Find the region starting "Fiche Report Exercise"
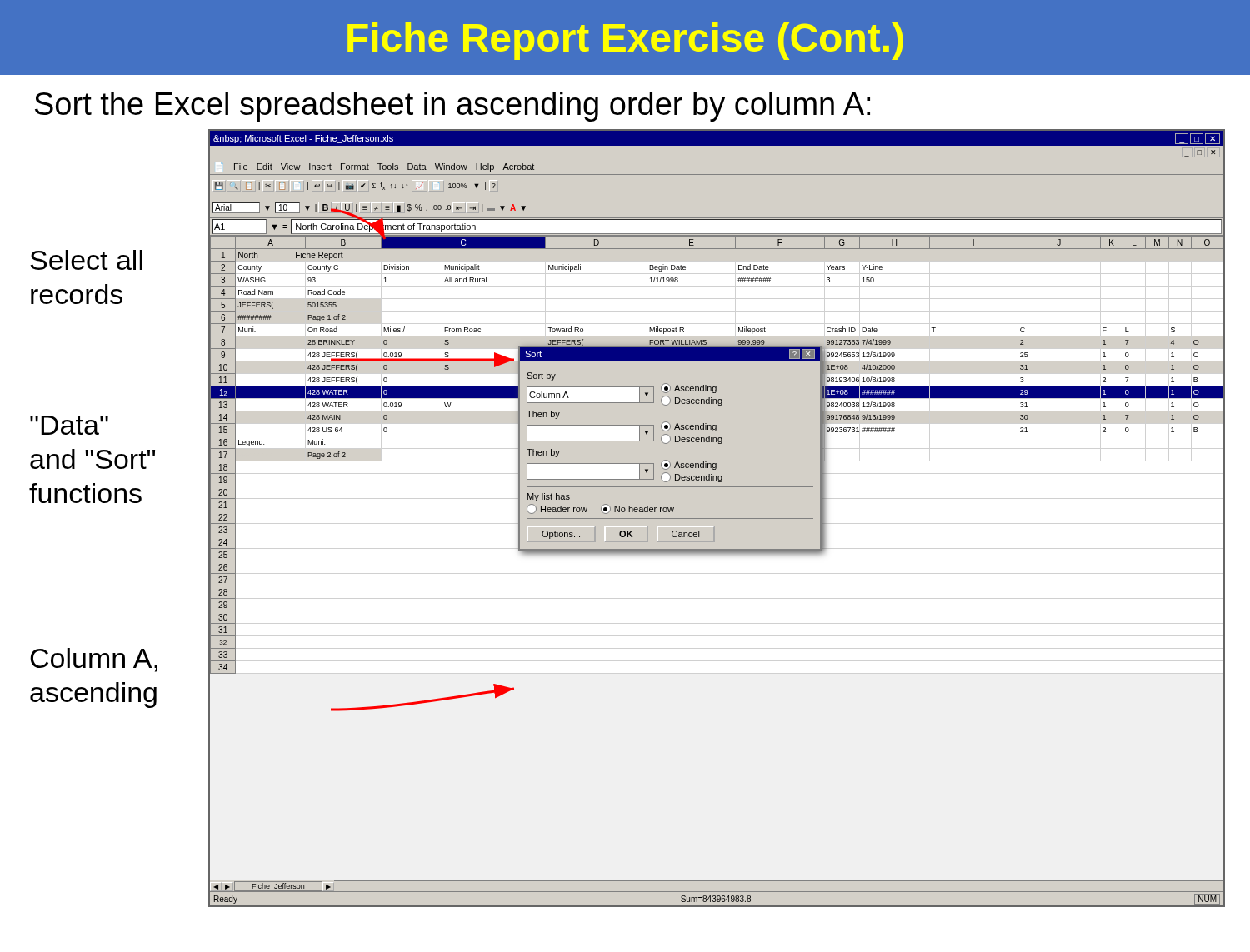Viewport: 1250px width, 952px height. click(625, 37)
